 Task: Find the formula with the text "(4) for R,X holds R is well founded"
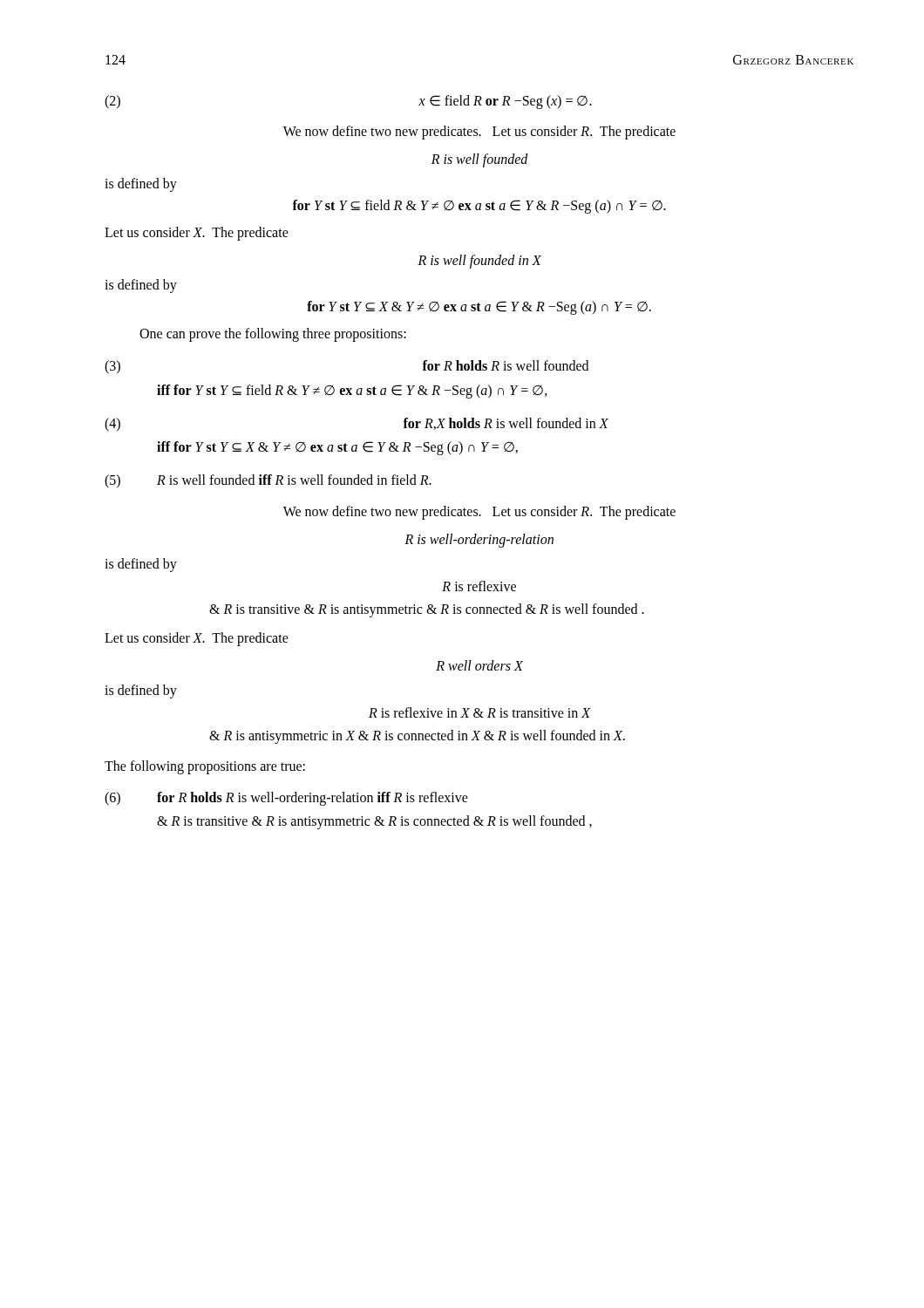pos(479,435)
